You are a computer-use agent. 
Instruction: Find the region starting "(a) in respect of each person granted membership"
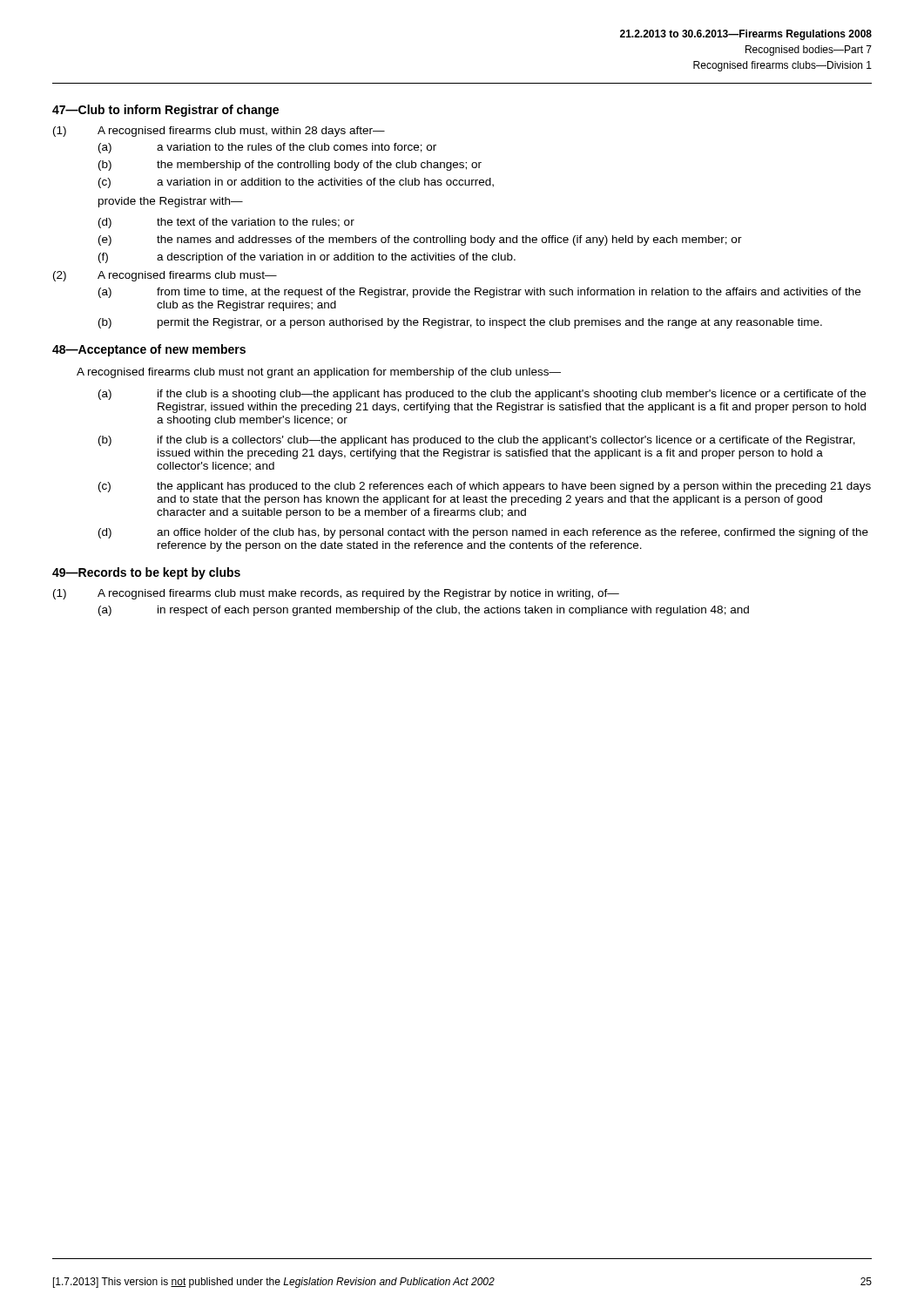pyautogui.click(x=462, y=609)
